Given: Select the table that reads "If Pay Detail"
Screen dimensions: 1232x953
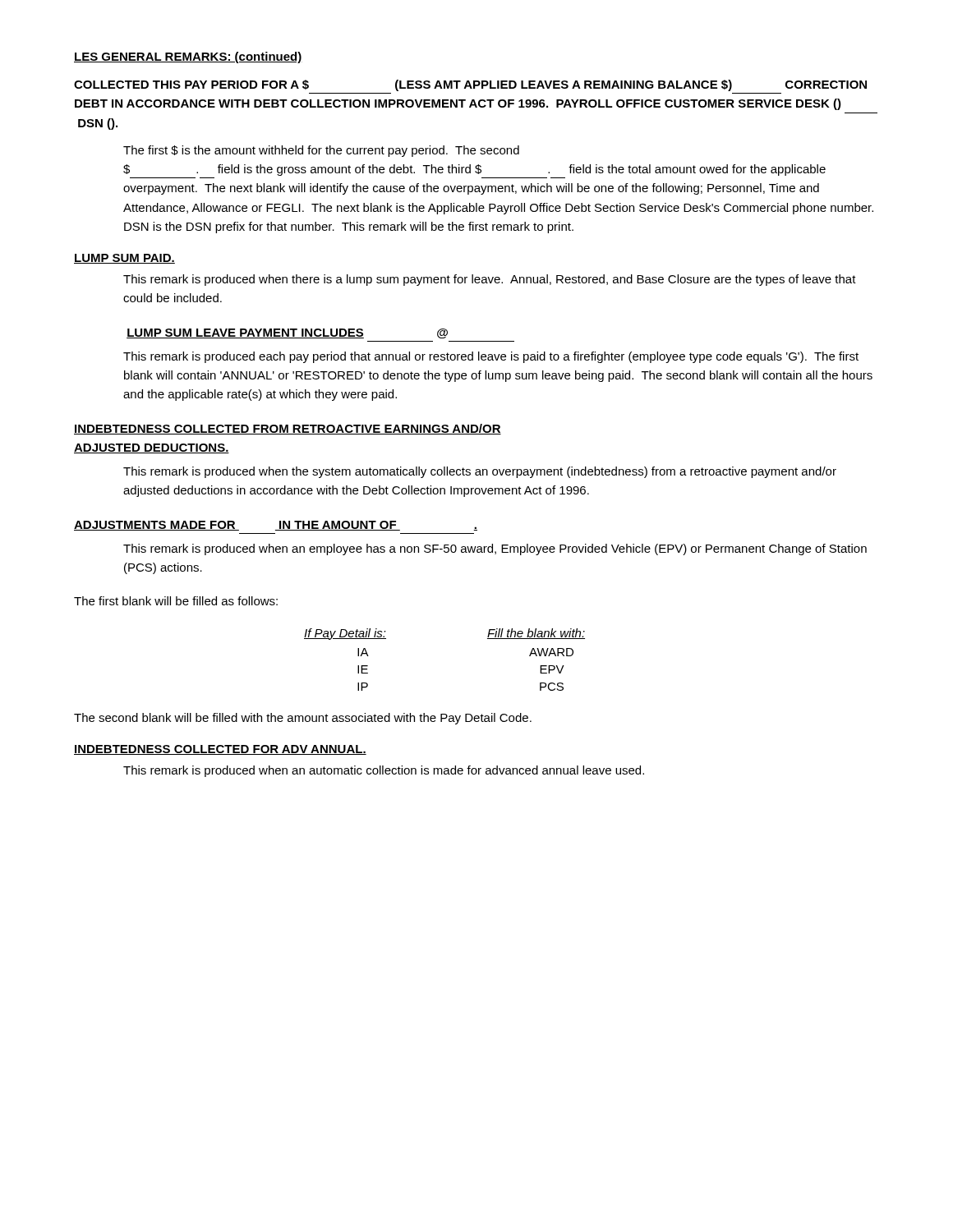Looking at the screenshot, I should click(476, 659).
